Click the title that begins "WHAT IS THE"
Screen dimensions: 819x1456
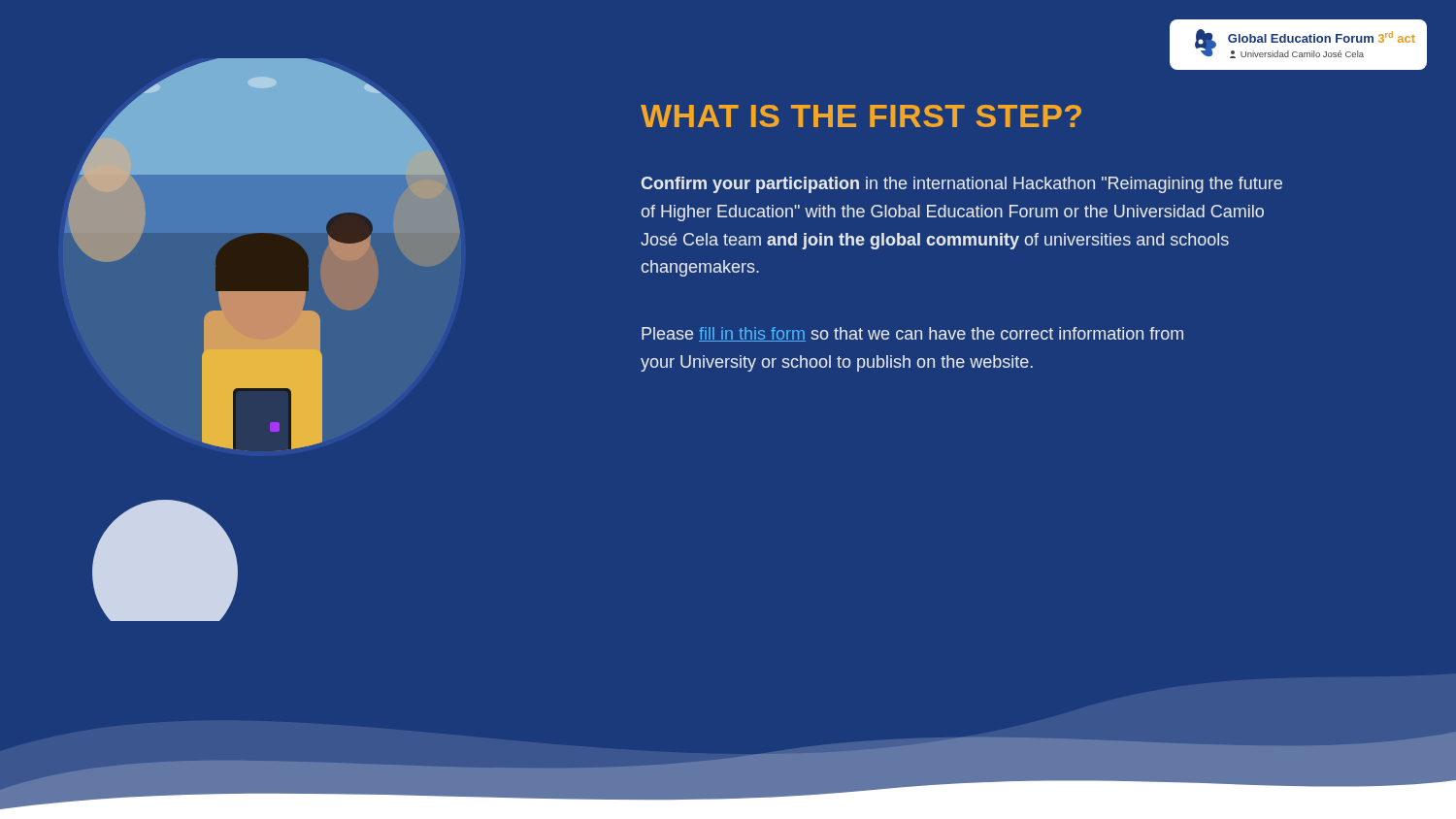click(x=862, y=115)
